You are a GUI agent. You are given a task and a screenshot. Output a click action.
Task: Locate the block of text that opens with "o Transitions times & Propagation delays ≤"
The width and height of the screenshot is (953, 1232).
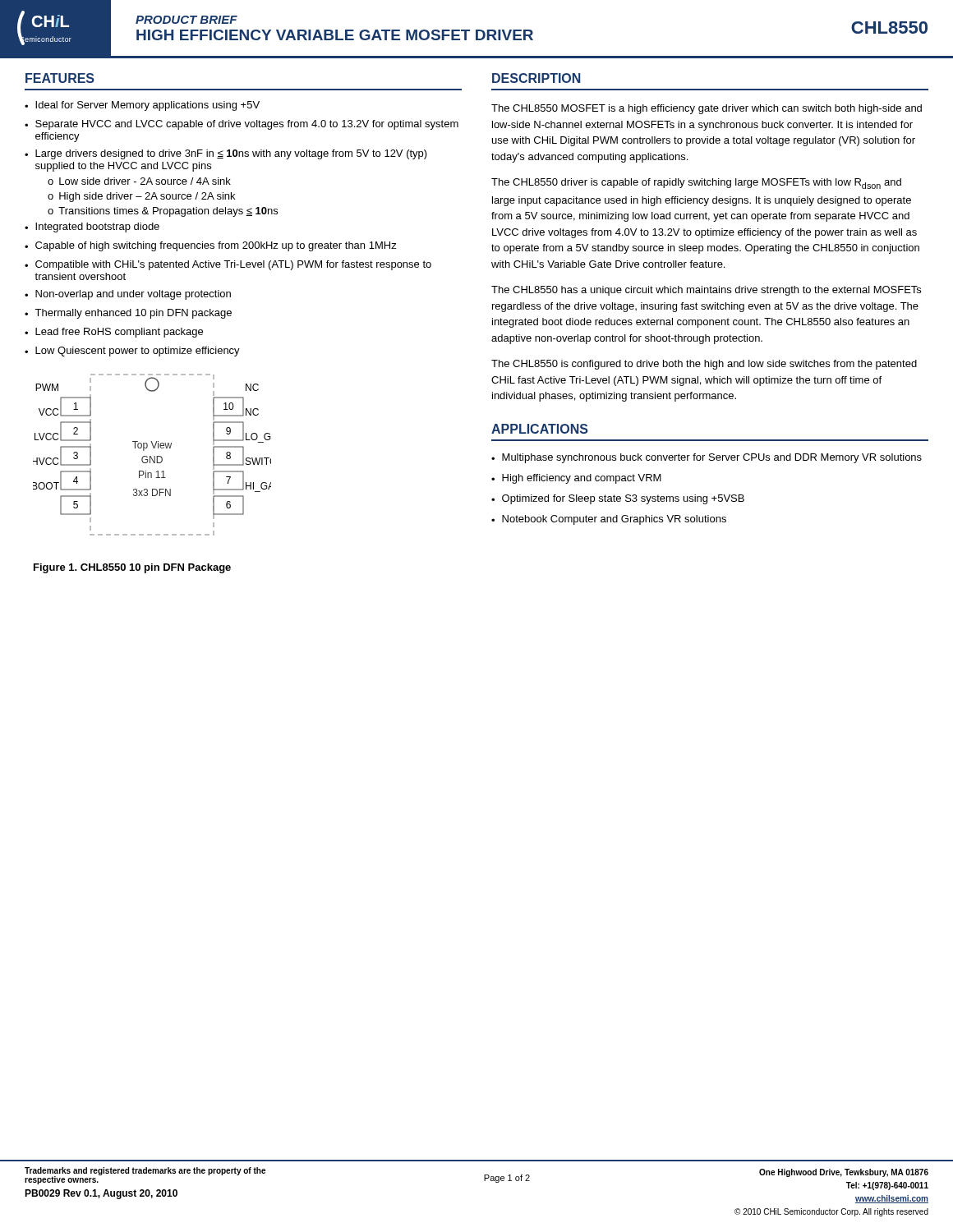(163, 211)
